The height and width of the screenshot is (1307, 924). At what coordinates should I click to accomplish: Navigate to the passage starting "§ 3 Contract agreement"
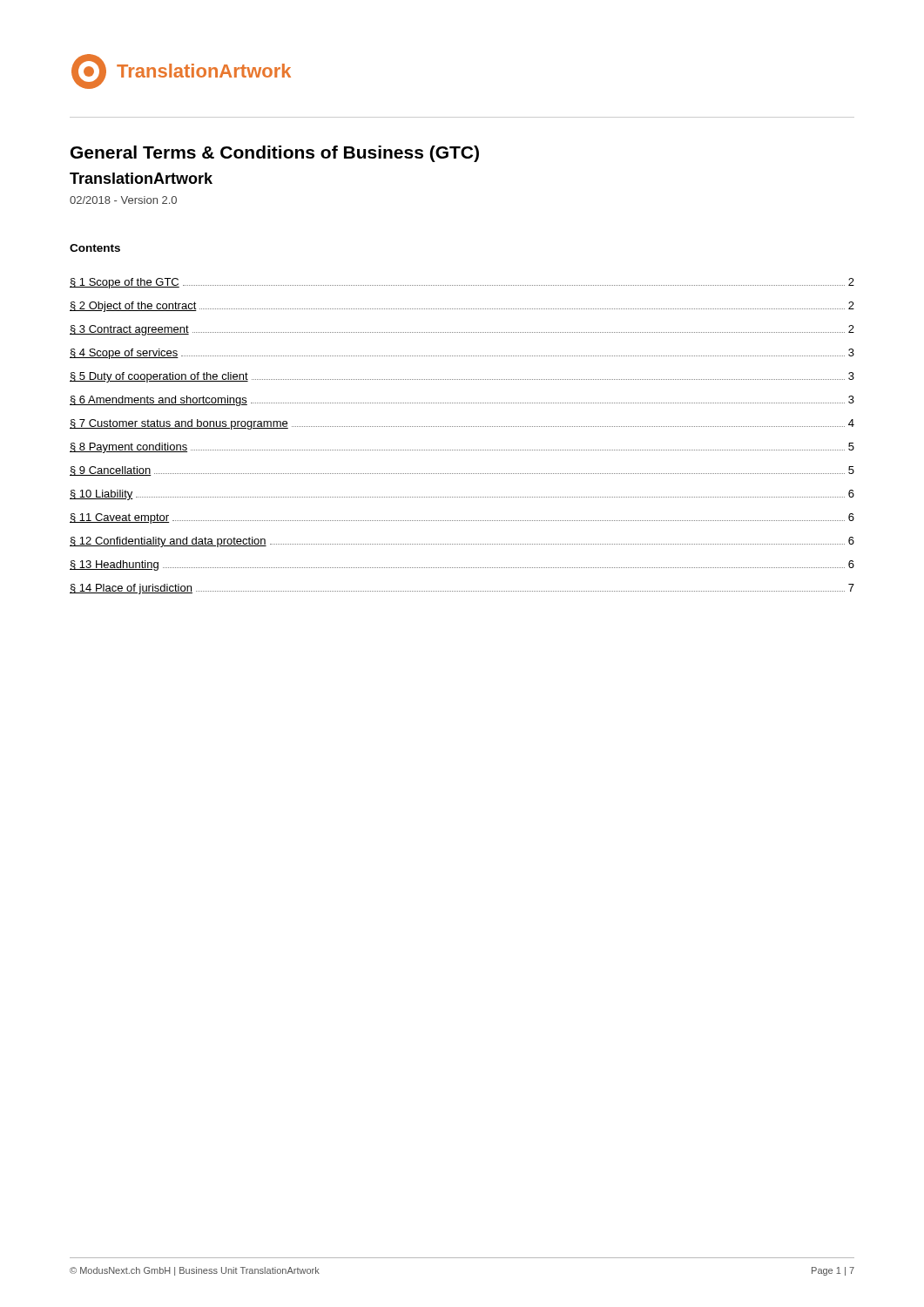click(x=462, y=329)
